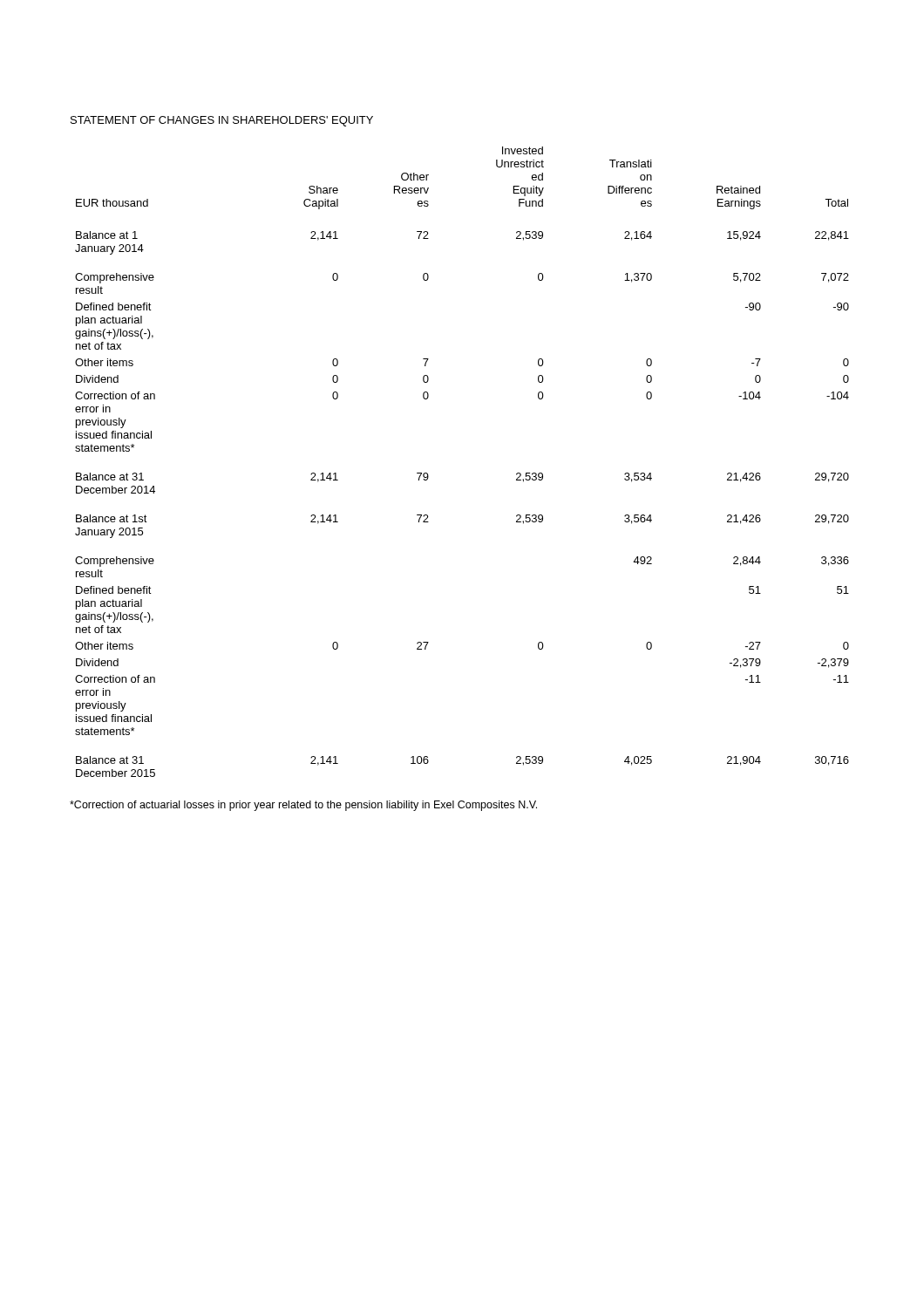Click on the section header that says "STATEMENT OF CHANGES IN SHAREHOLDERS'"

[x=222, y=120]
